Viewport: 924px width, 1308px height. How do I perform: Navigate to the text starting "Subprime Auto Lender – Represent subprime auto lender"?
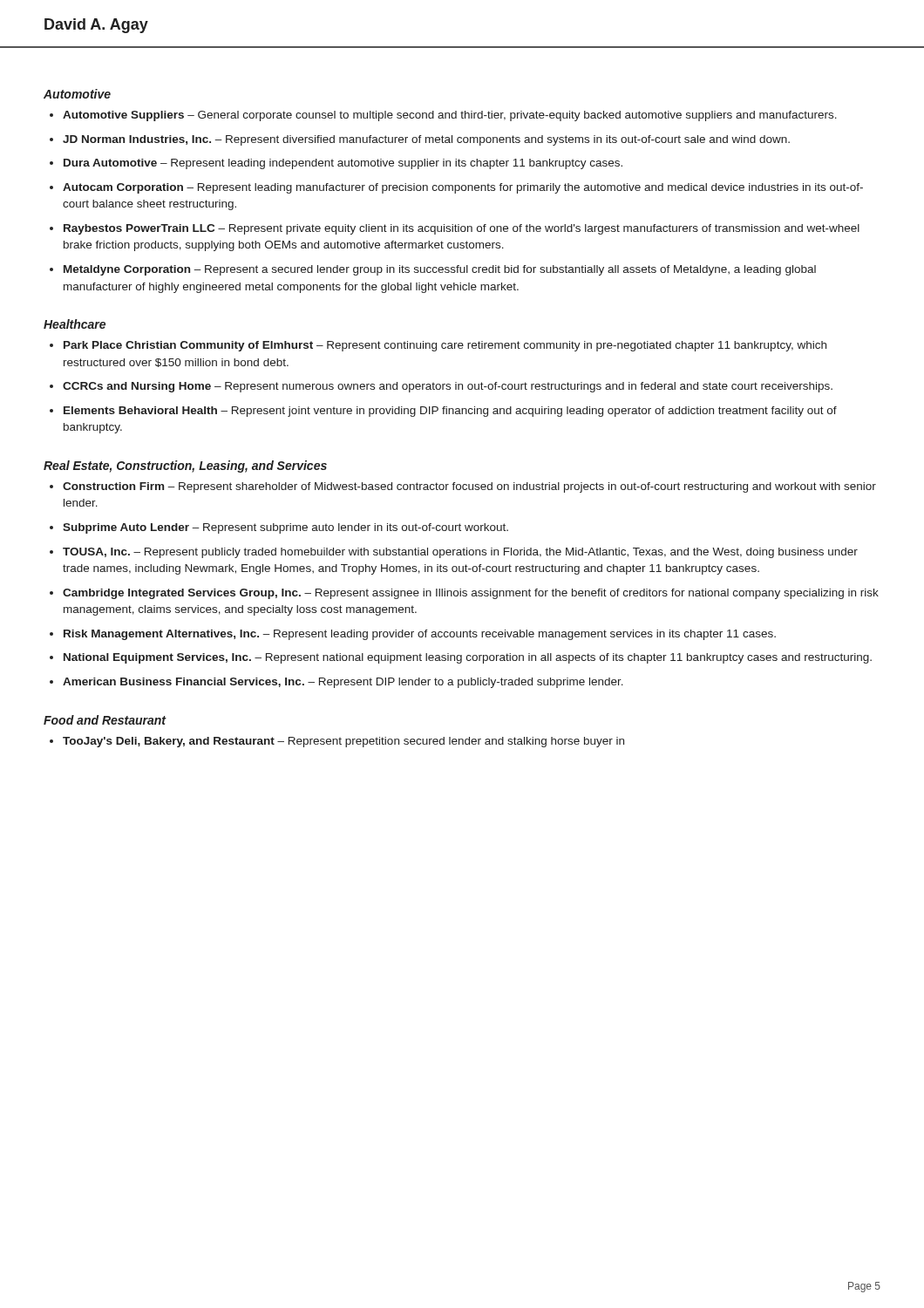tap(286, 527)
